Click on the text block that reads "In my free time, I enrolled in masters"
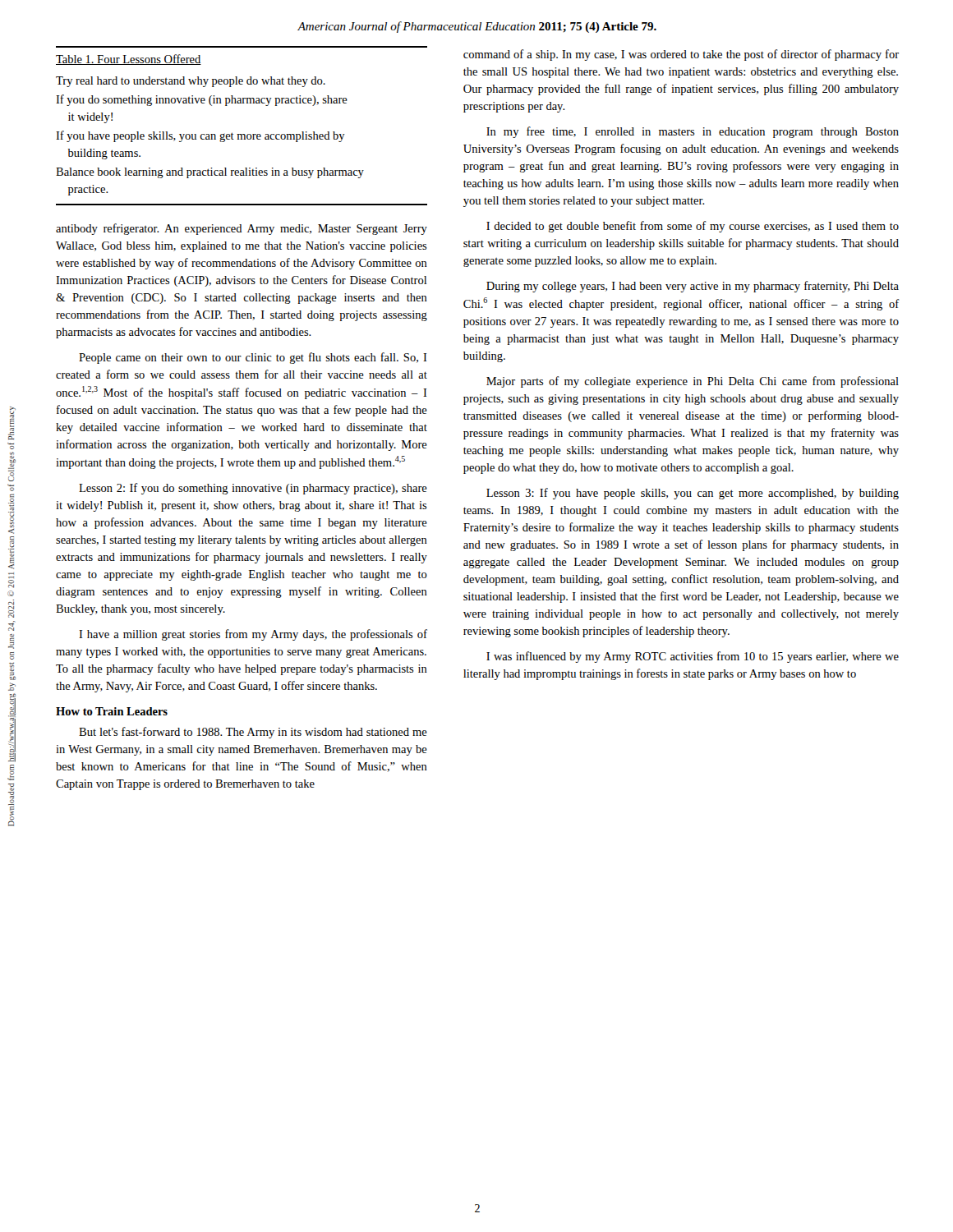This screenshot has height=1232, width=953. pyautogui.click(x=681, y=166)
